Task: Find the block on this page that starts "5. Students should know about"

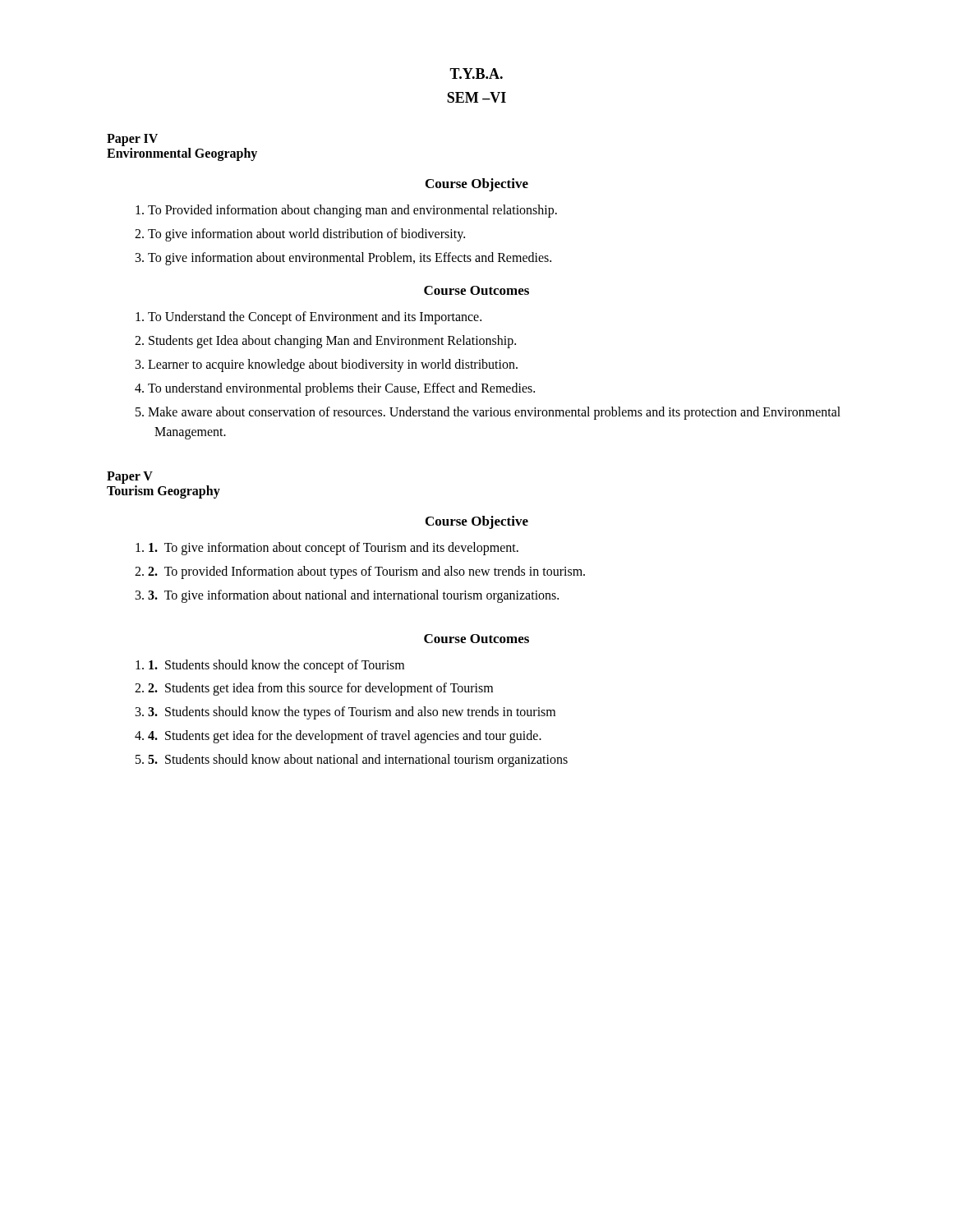Action: [358, 759]
